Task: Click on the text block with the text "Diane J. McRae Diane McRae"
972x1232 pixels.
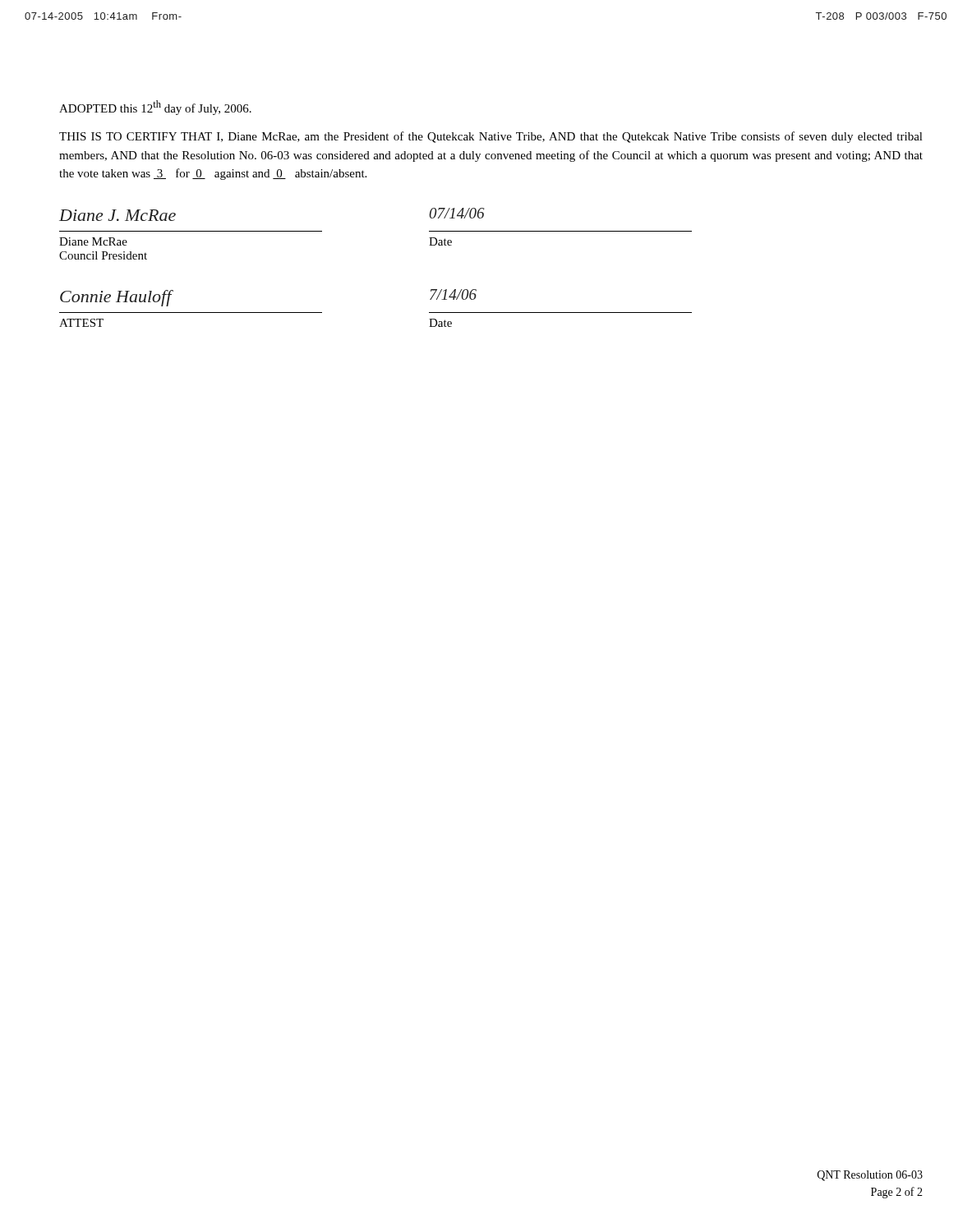Action: point(232,231)
